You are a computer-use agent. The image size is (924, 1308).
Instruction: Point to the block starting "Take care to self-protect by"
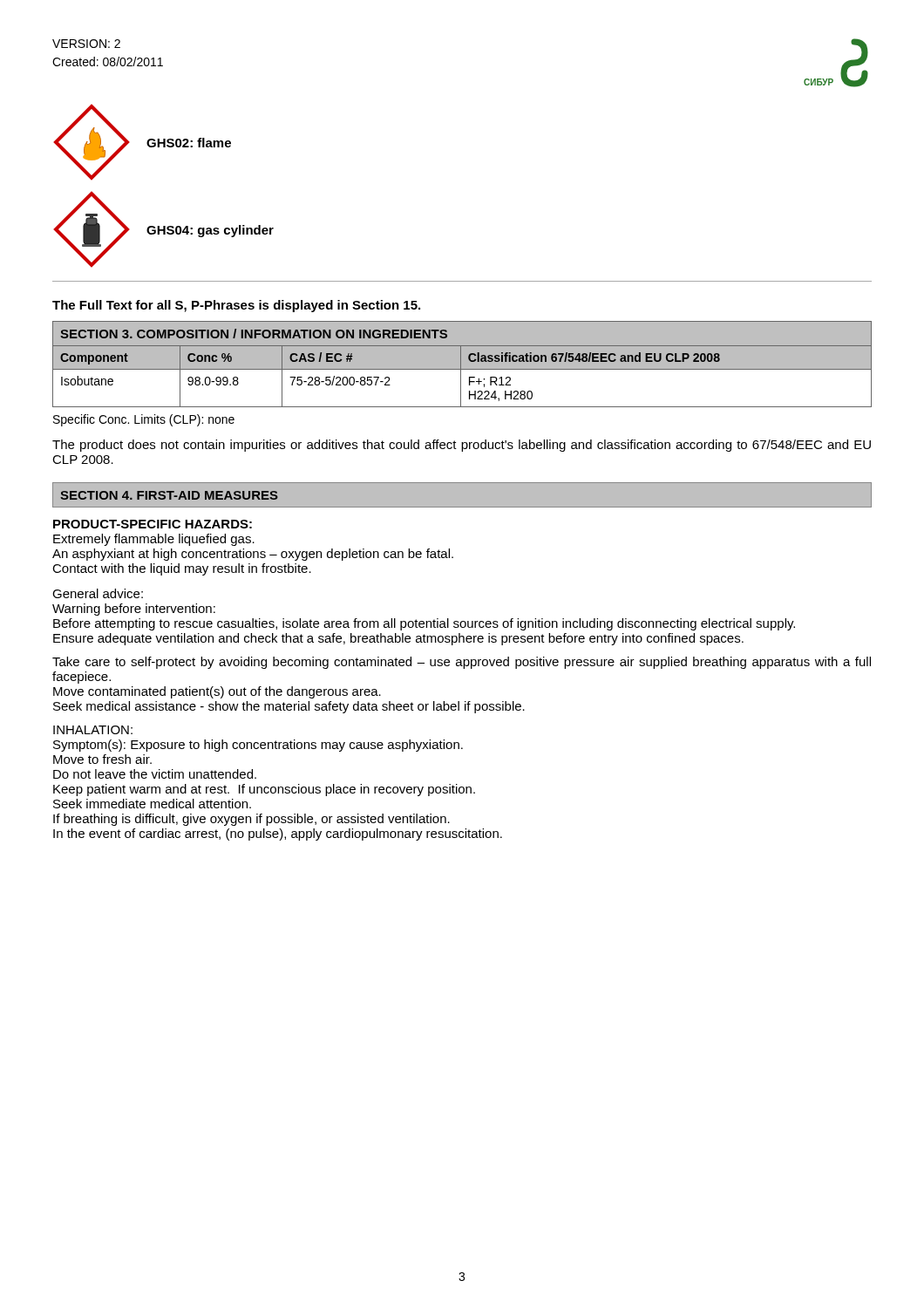462,663
